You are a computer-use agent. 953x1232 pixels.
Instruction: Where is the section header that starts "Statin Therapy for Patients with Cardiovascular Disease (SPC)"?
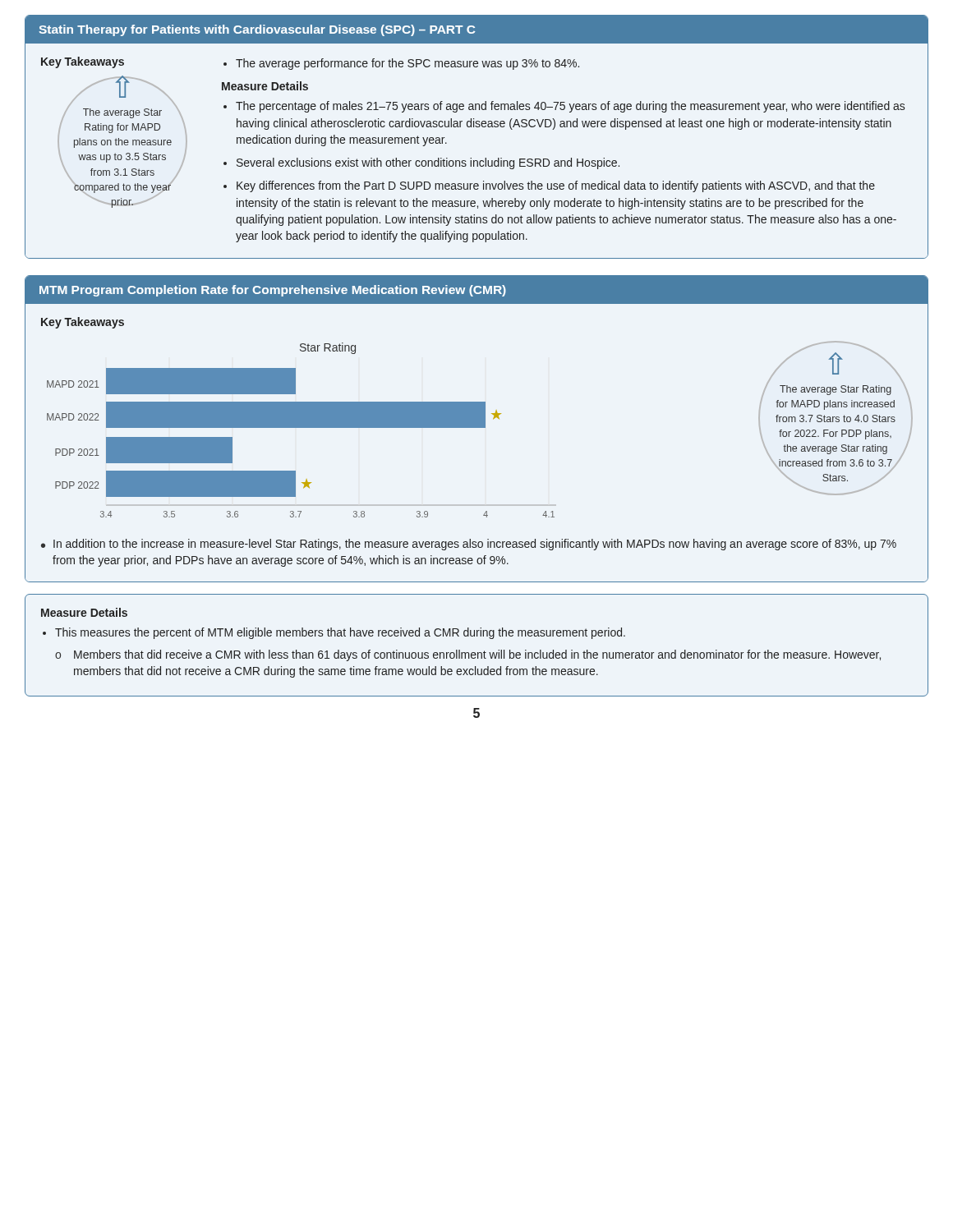[x=476, y=137]
